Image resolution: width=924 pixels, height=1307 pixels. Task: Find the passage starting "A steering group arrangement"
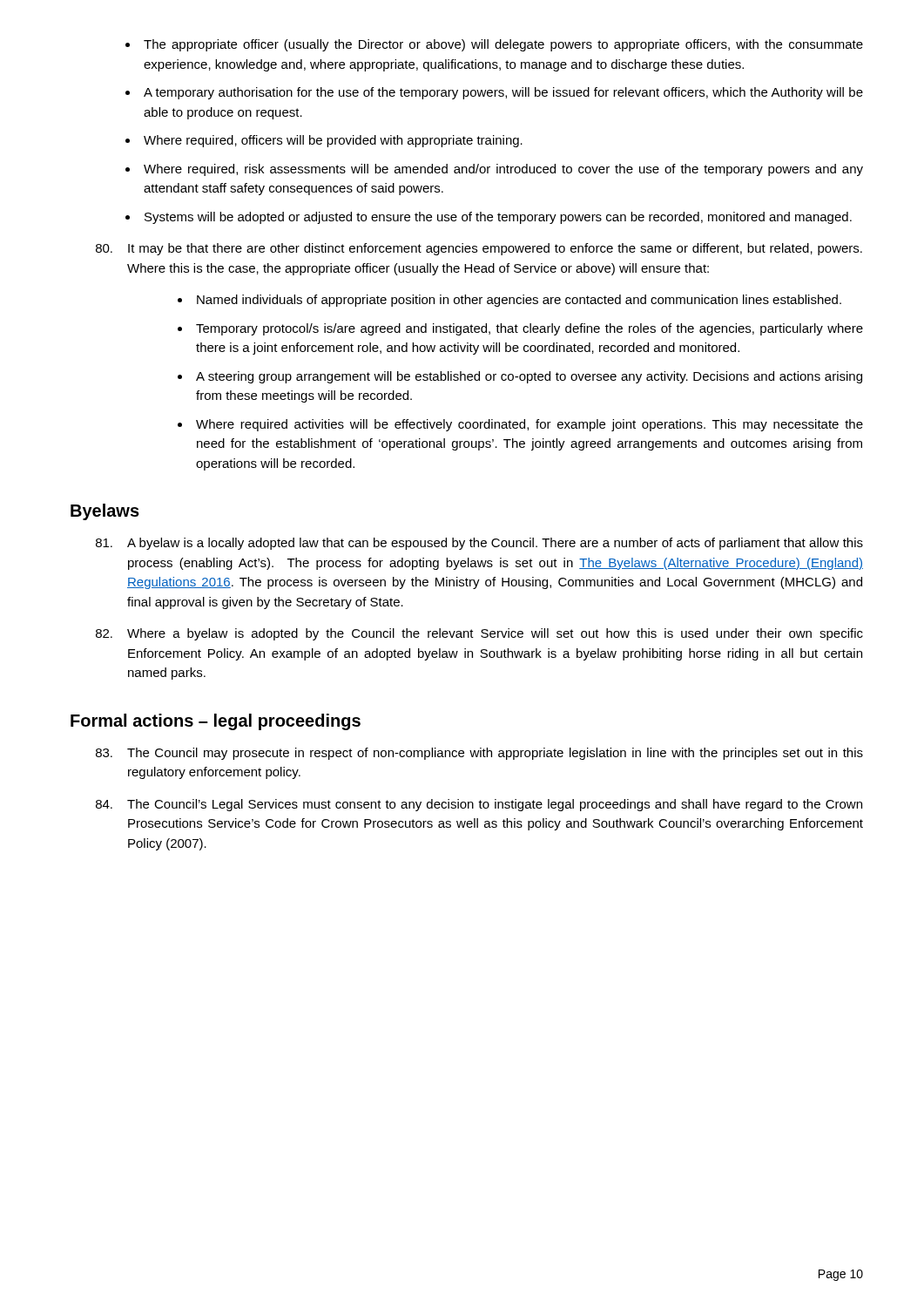tap(527, 386)
